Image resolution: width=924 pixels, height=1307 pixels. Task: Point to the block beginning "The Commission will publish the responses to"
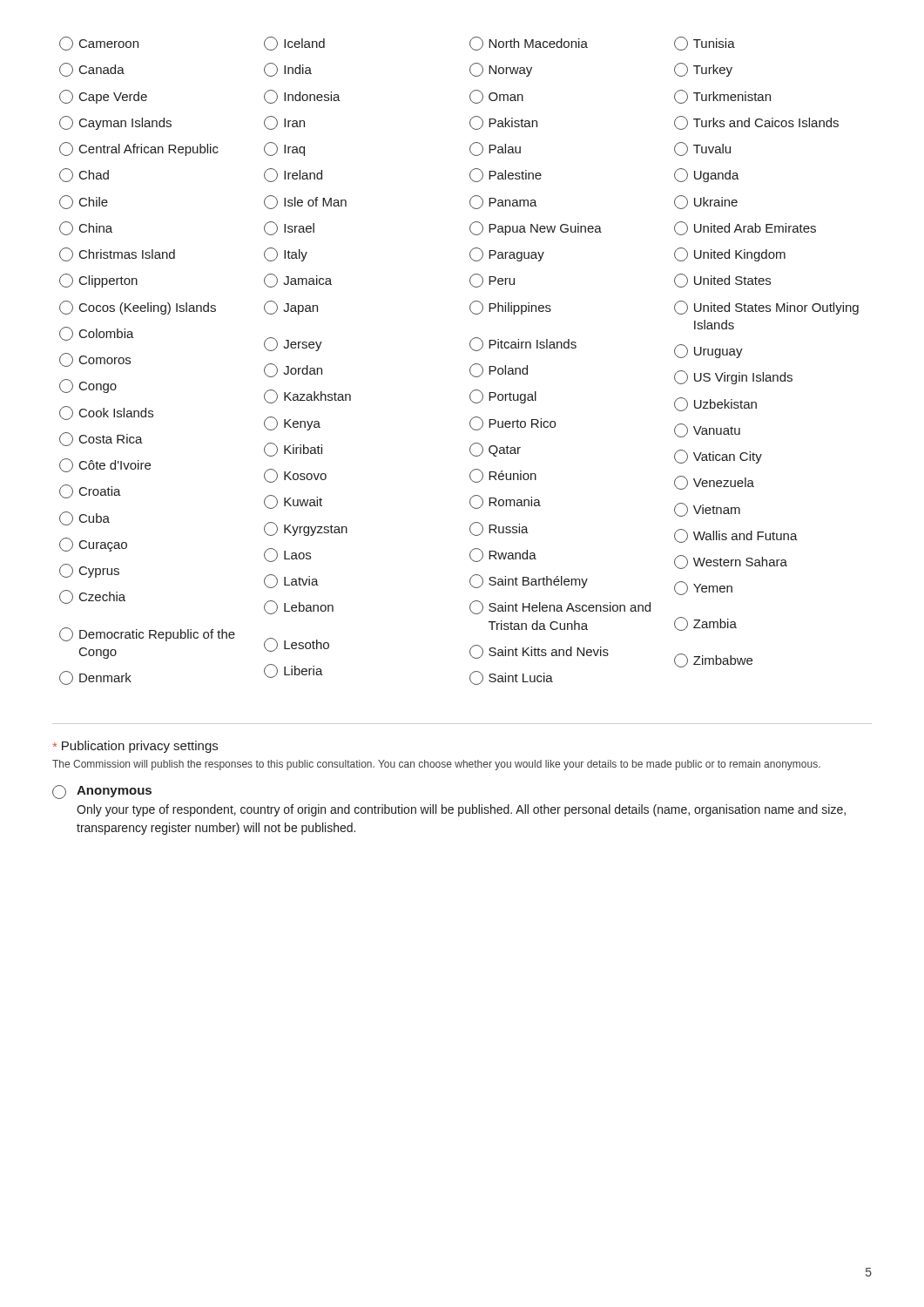click(437, 764)
